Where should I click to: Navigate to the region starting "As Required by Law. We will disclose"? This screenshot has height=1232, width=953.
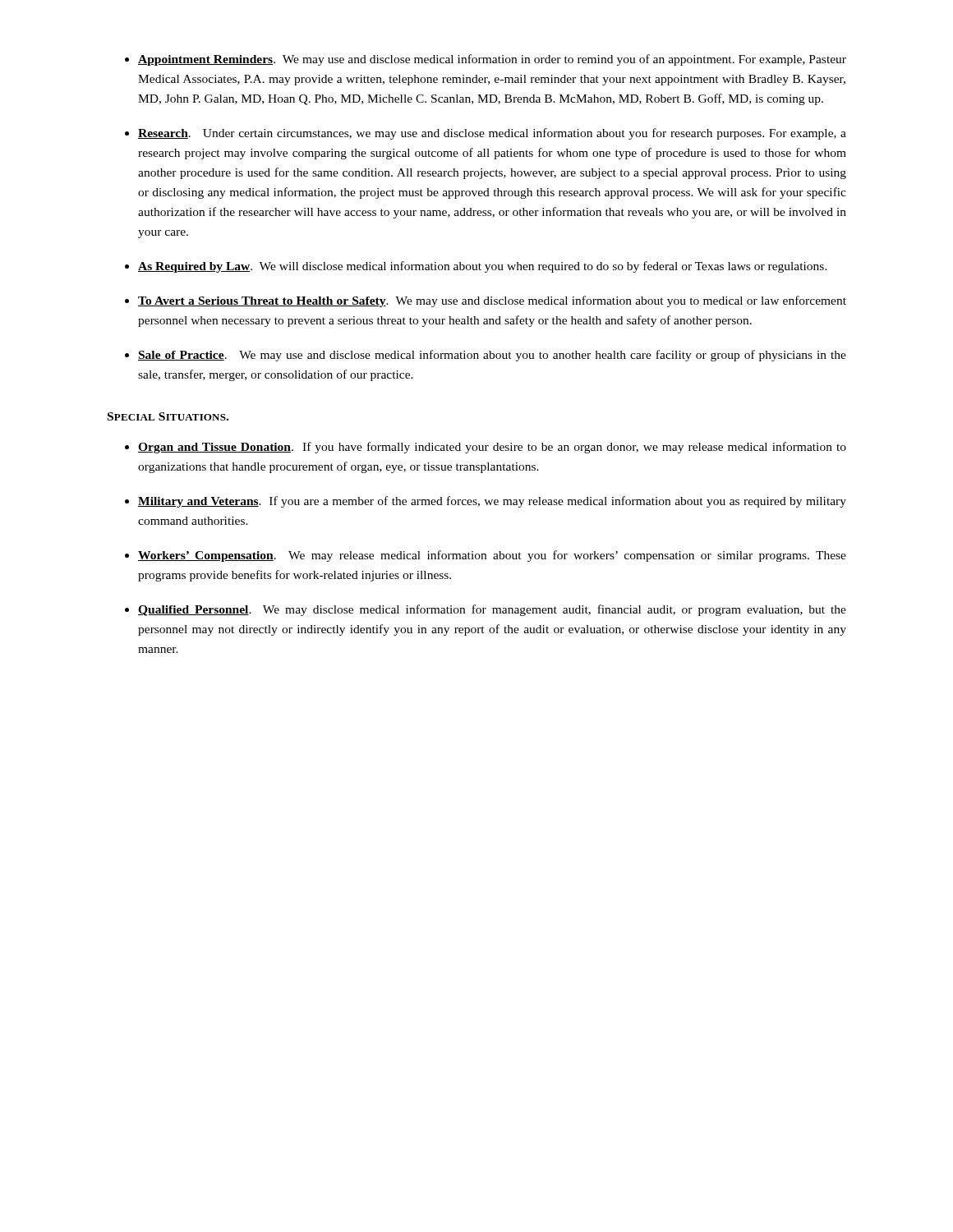point(483,266)
